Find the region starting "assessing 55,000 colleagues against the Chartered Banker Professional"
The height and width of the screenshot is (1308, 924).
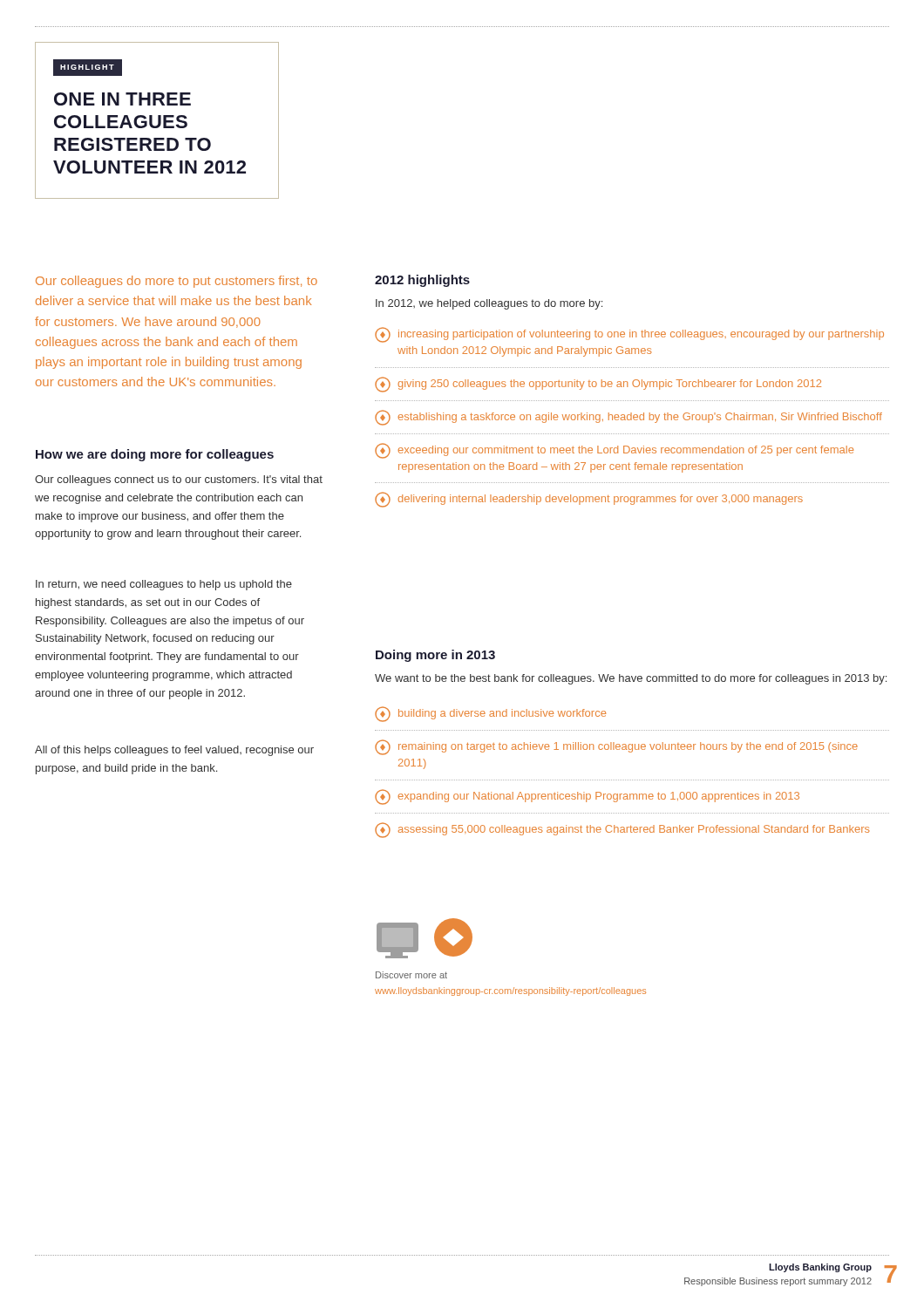click(x=622, y=830)
